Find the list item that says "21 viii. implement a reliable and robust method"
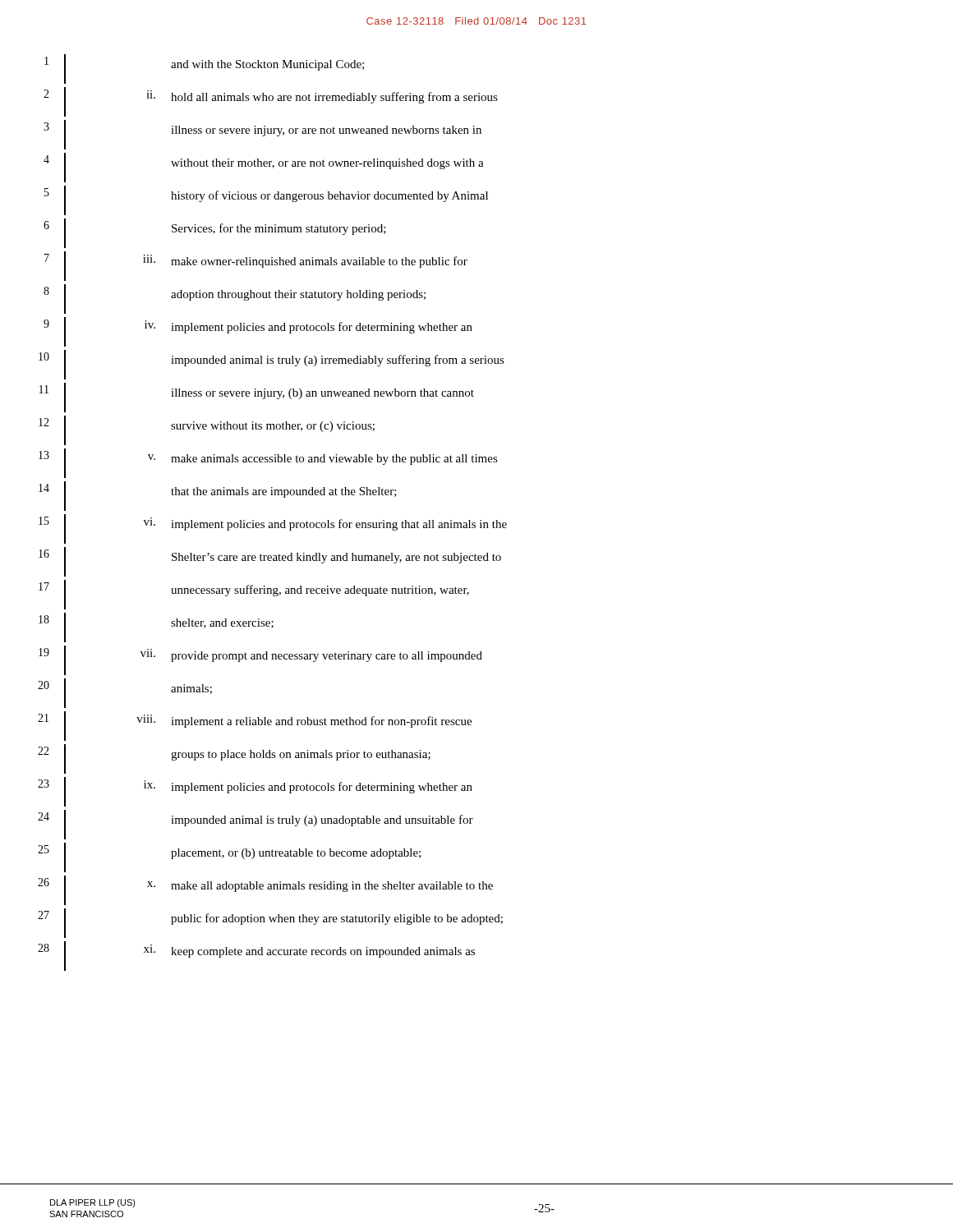 (x=476, y=726)
